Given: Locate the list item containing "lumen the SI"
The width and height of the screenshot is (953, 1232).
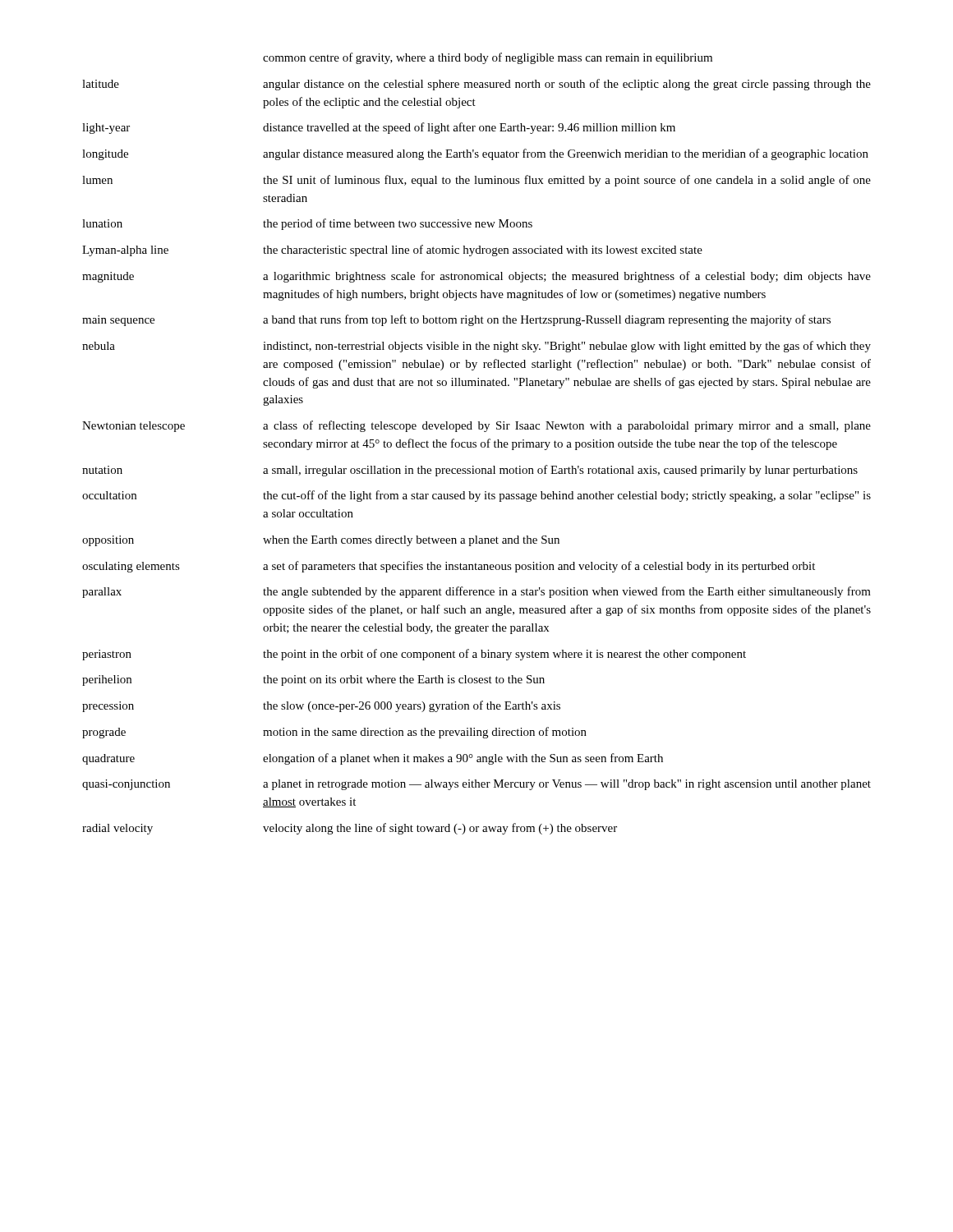Looking at the screenshot, I should pyautogui.click(x=476, y=189).
